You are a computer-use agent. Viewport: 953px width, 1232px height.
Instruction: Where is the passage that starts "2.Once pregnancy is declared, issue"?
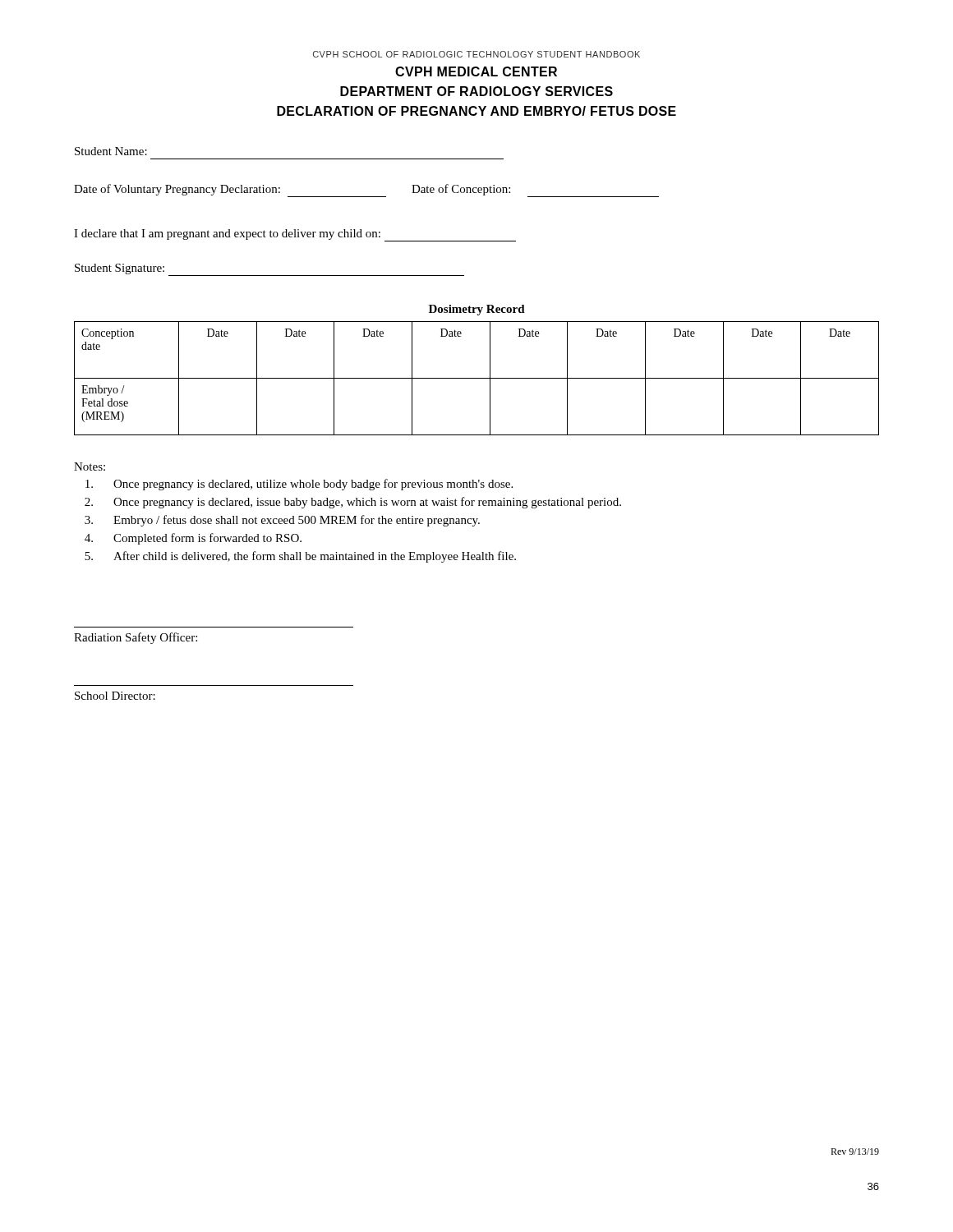pyautogui.click(x=348, y=502)
